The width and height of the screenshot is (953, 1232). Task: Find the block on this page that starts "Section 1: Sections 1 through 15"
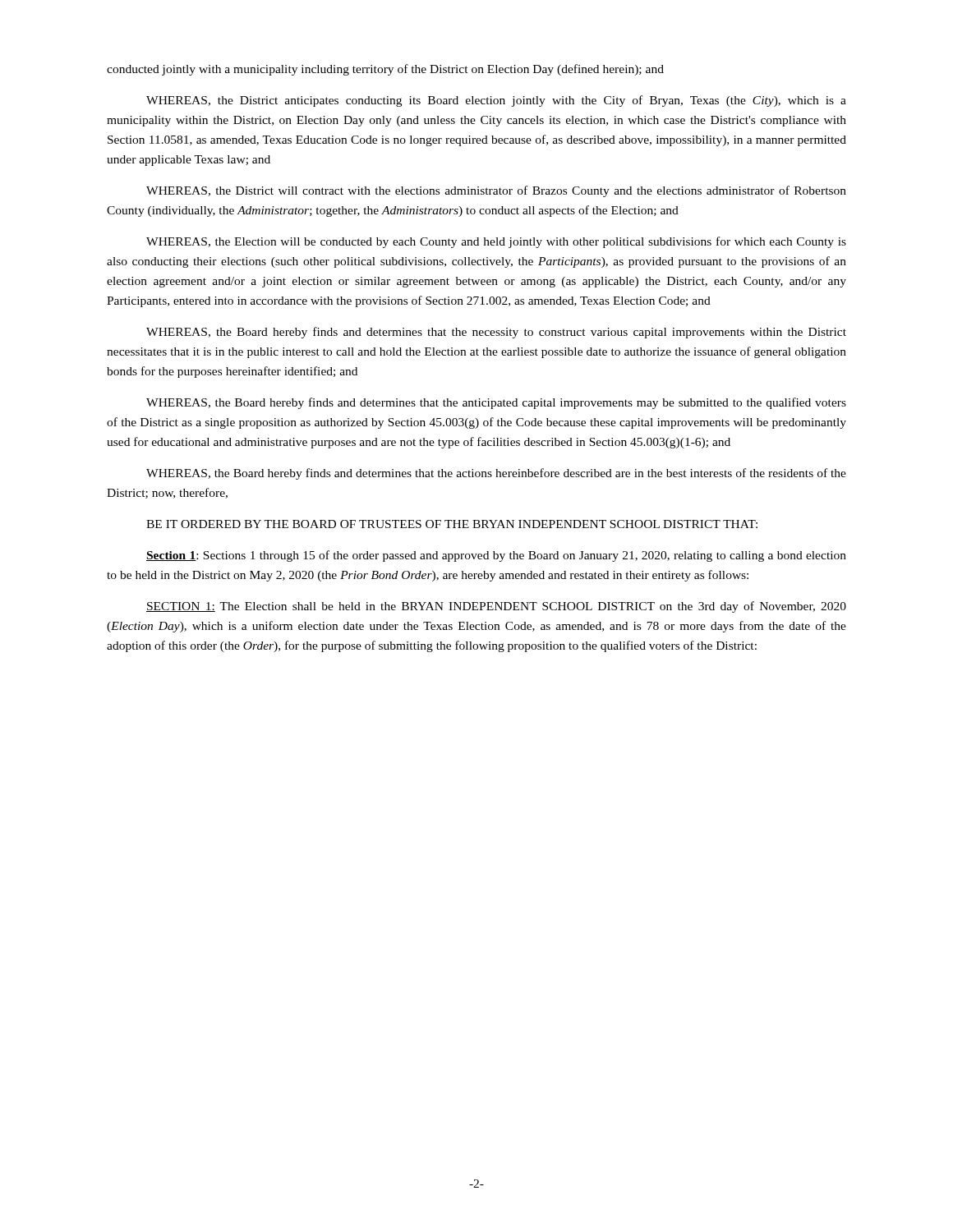point(476,565)
